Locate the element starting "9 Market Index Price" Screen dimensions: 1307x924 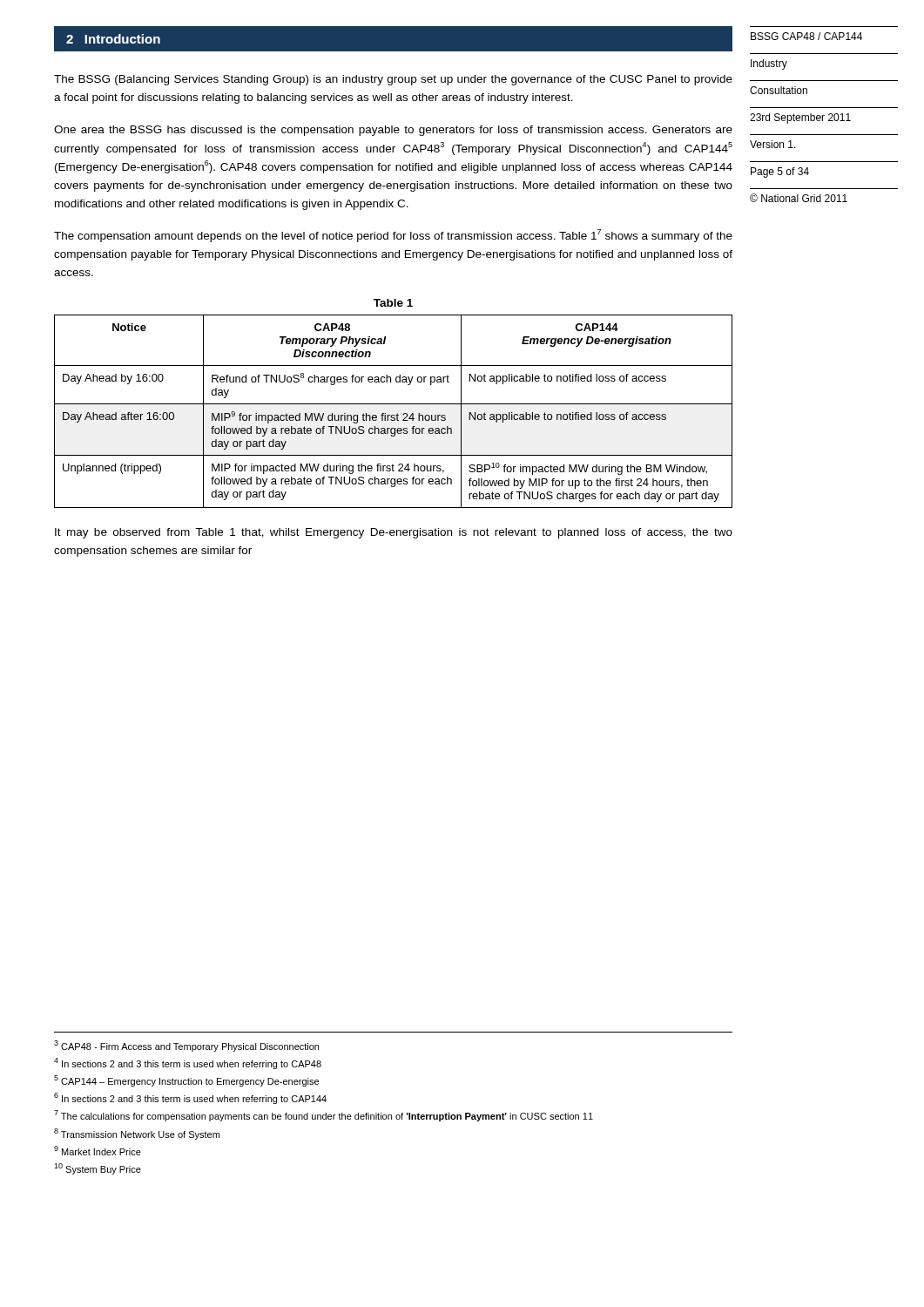[97, 1150]
